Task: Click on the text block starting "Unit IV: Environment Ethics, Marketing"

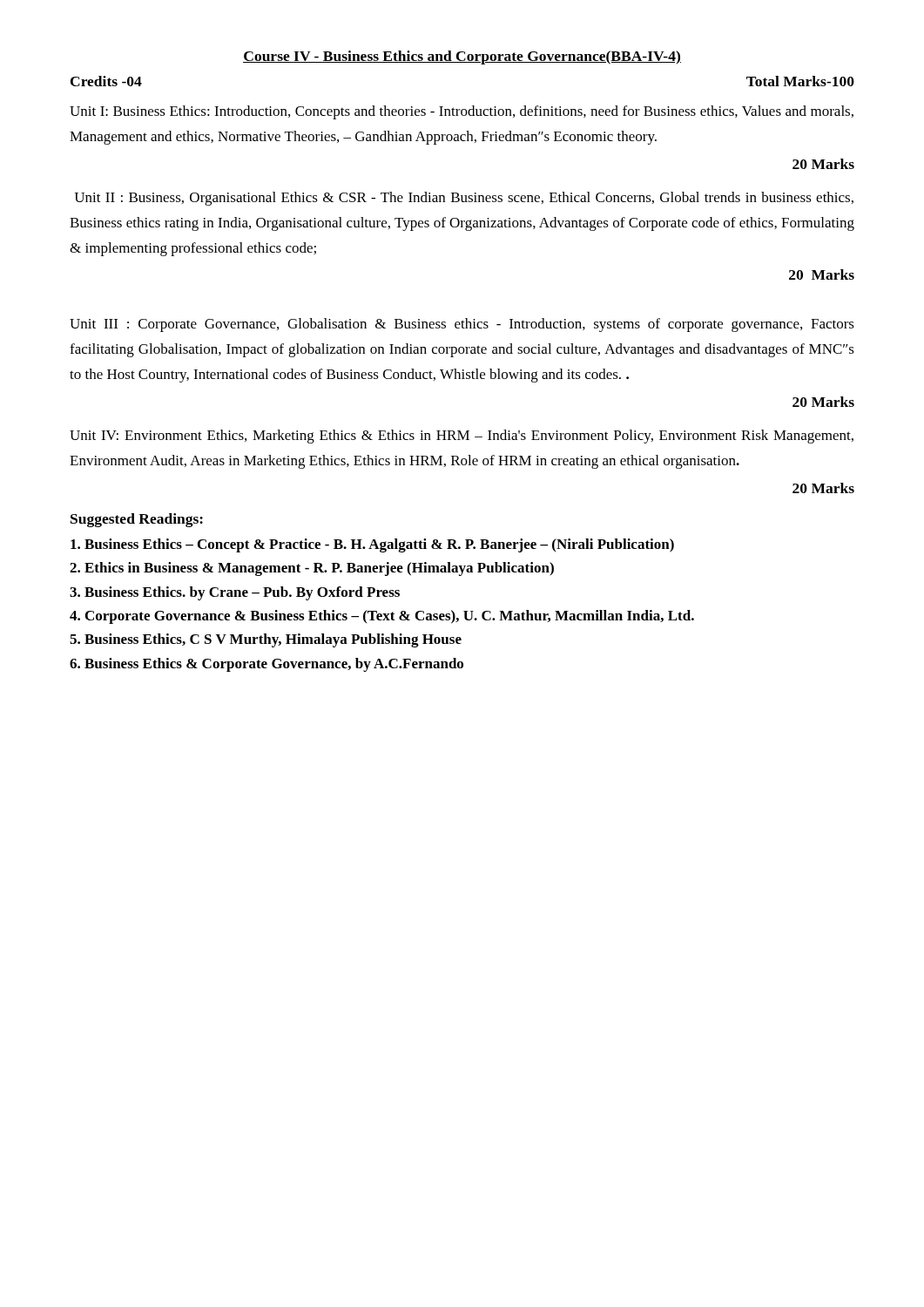Action: (x=462, y=448)
